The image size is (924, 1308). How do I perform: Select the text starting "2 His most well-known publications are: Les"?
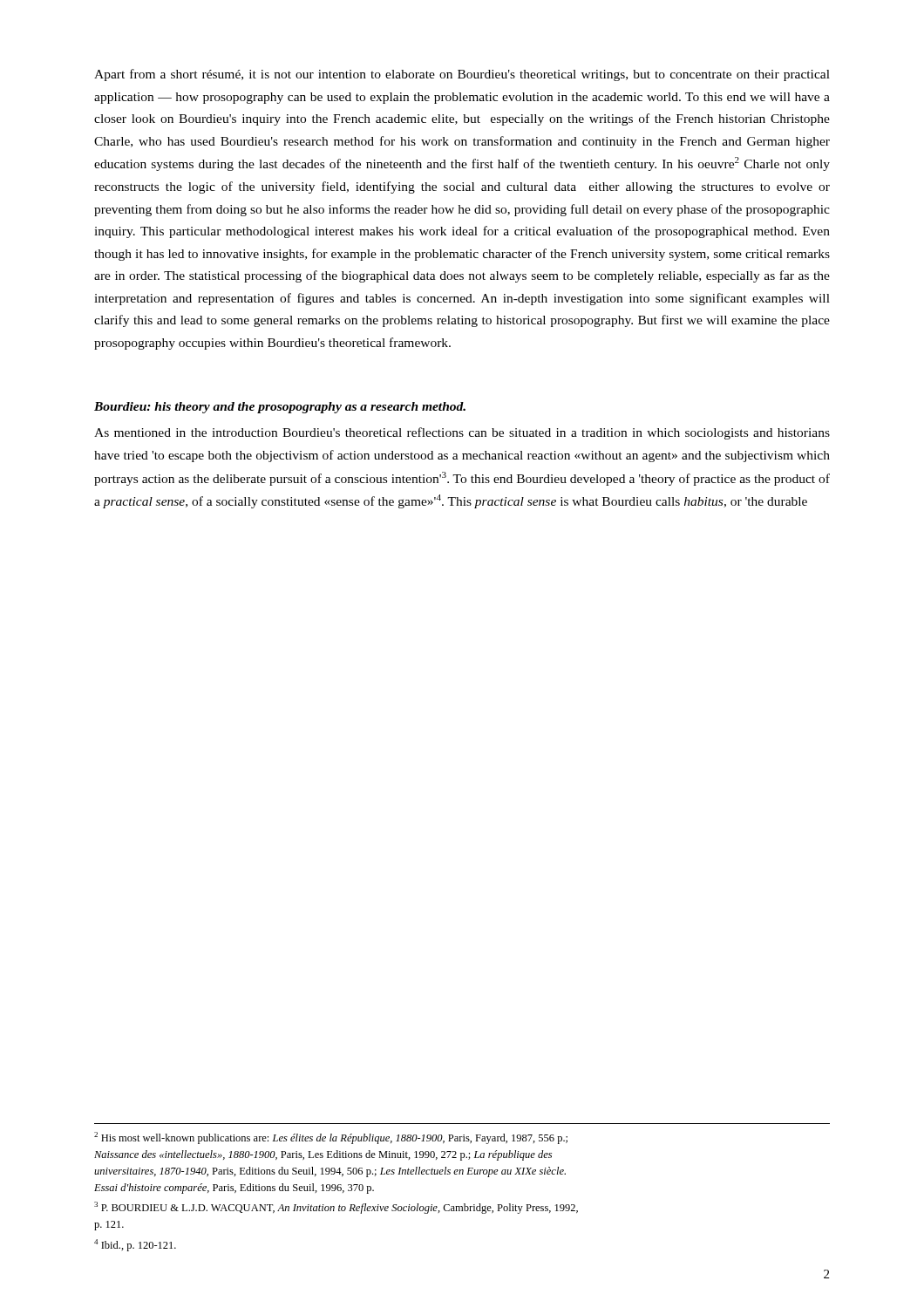click(331, 1162)
